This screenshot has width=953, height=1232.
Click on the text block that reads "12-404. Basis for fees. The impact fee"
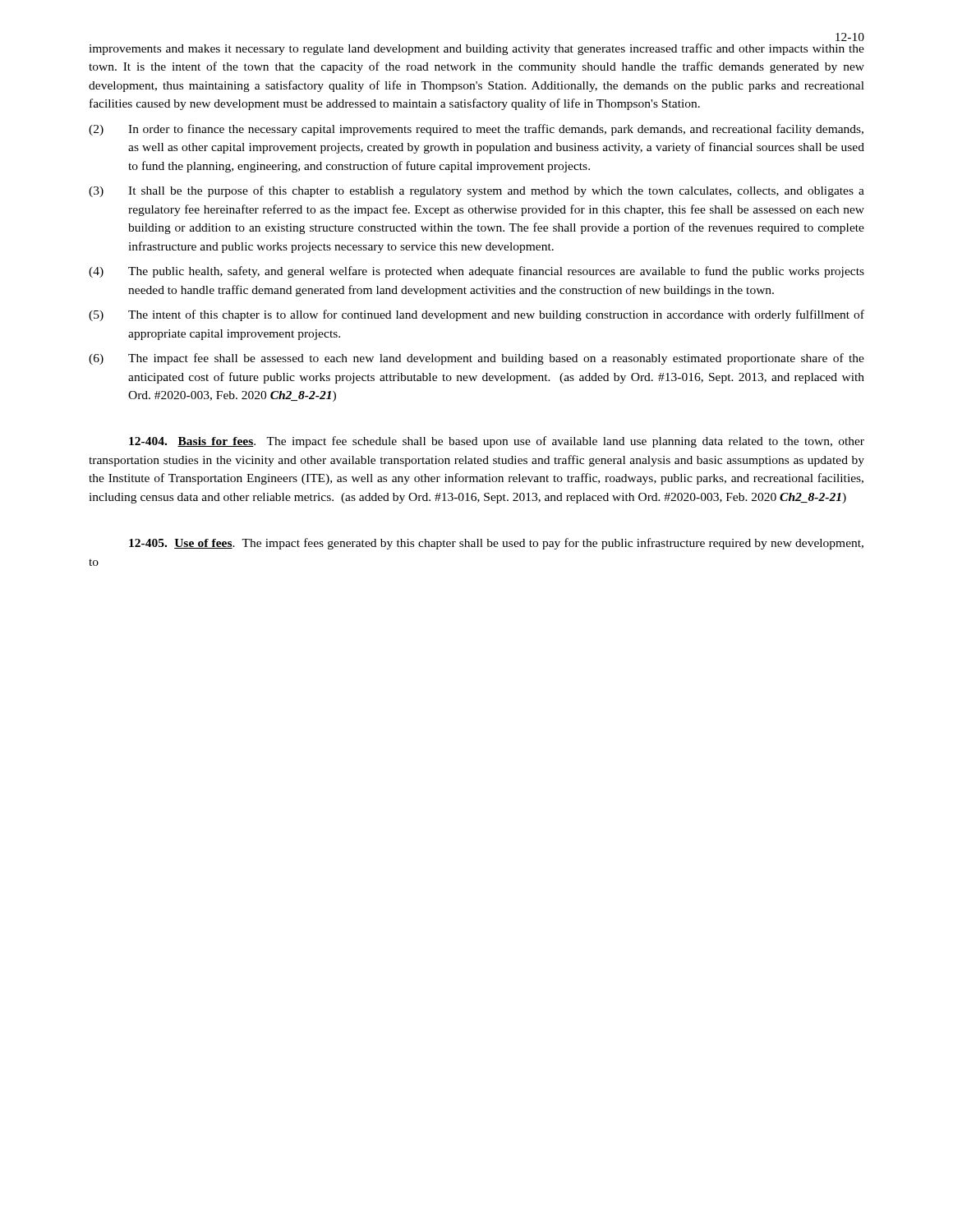[476, 469]
